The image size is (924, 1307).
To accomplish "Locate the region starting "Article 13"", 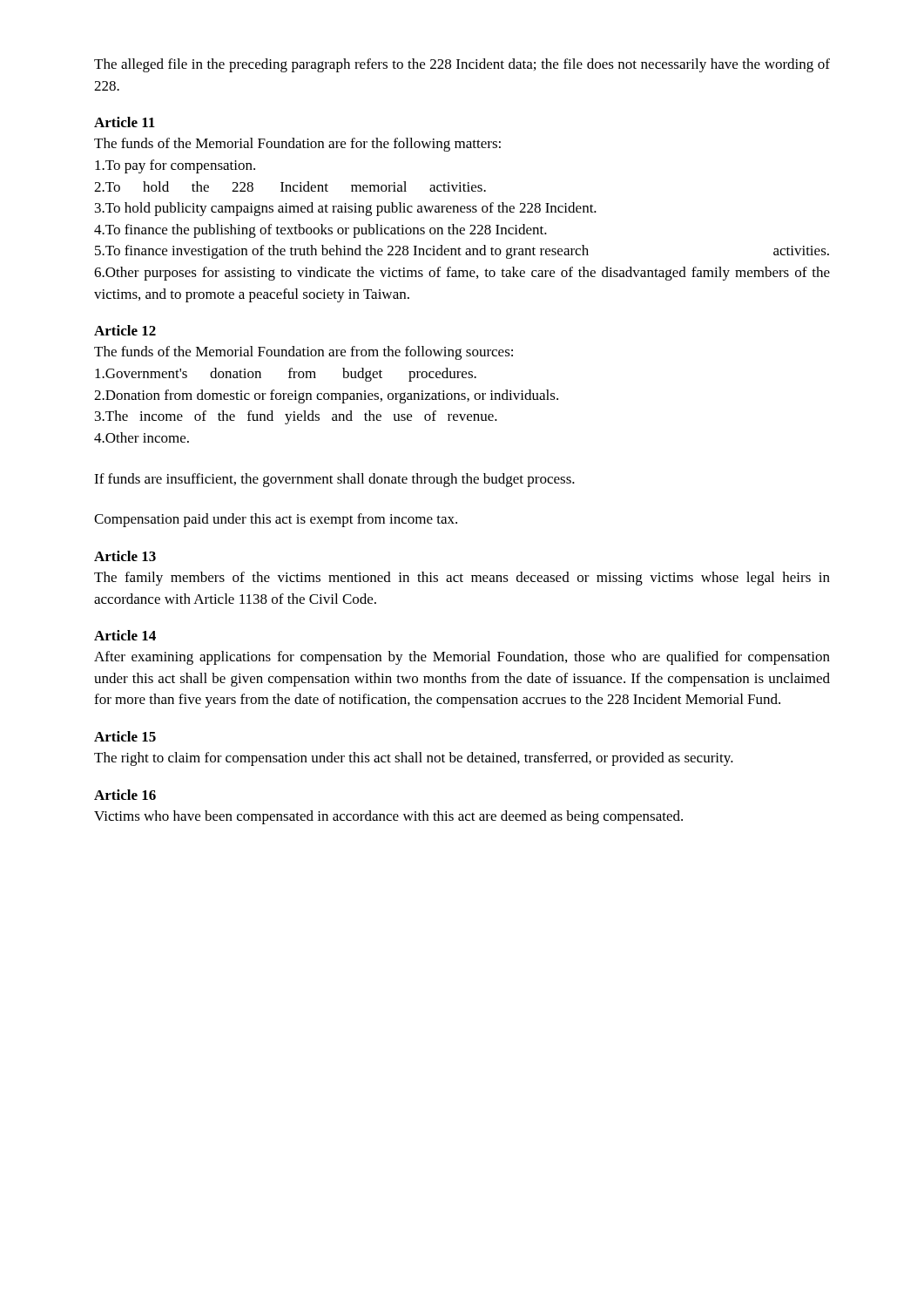I will pos(125,556).
